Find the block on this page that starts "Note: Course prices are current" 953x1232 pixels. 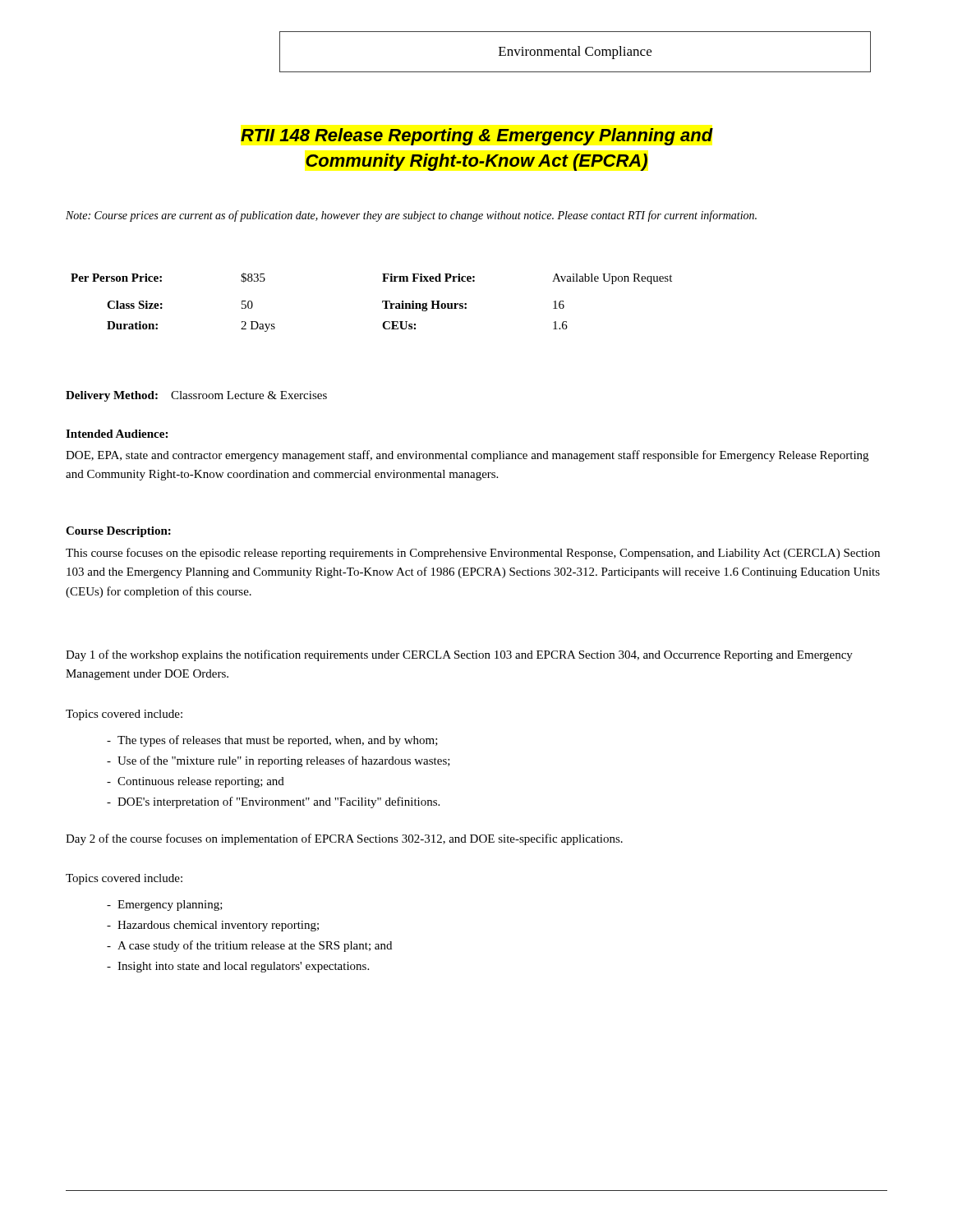click(x=412, y=216)
